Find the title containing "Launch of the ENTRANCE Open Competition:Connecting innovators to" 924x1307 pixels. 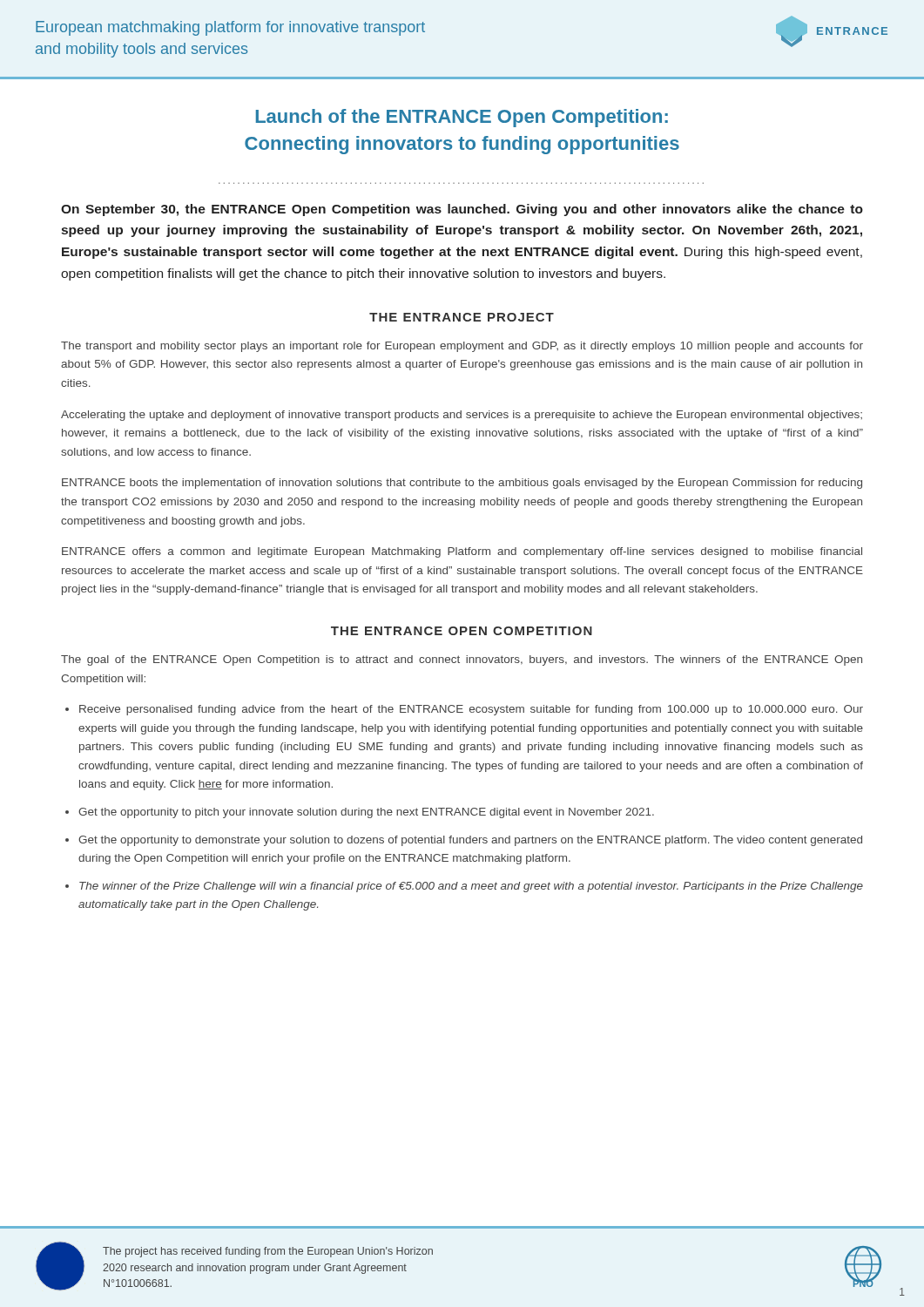click(x=462, y=131)
